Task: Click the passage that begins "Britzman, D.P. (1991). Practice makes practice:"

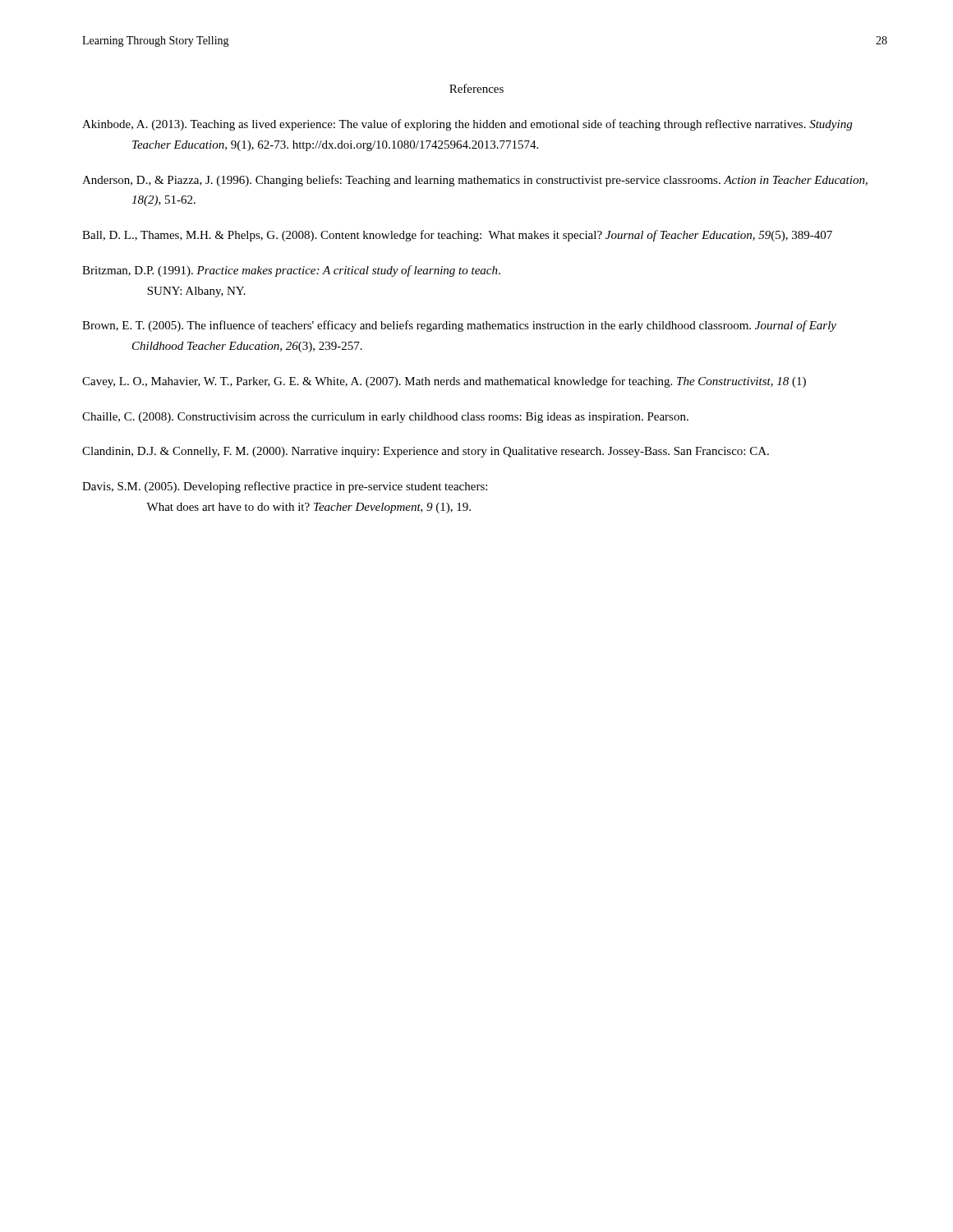Action: coord(292,280)
